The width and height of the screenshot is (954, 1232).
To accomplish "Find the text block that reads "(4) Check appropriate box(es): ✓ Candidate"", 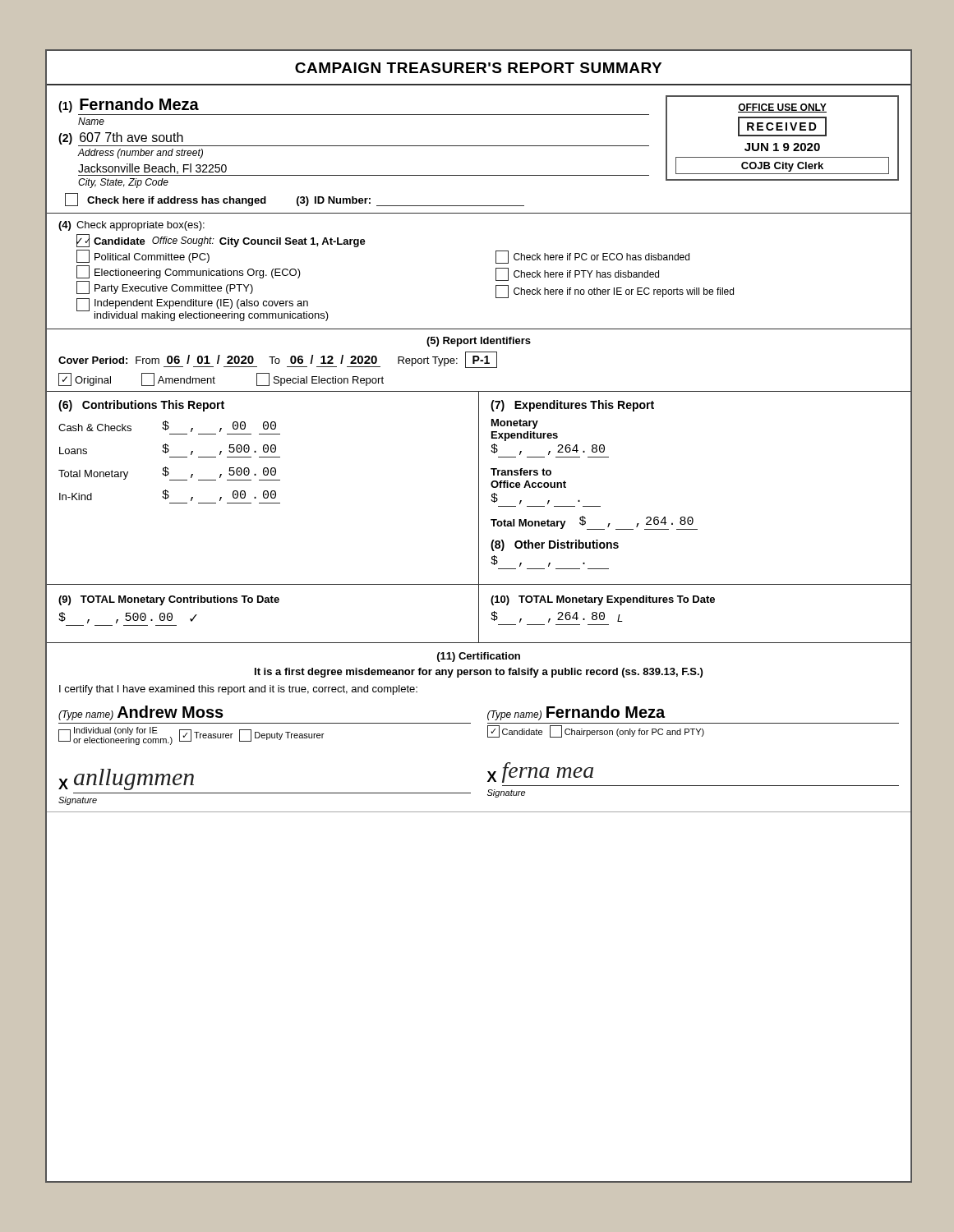I will (x=131, y=226).
